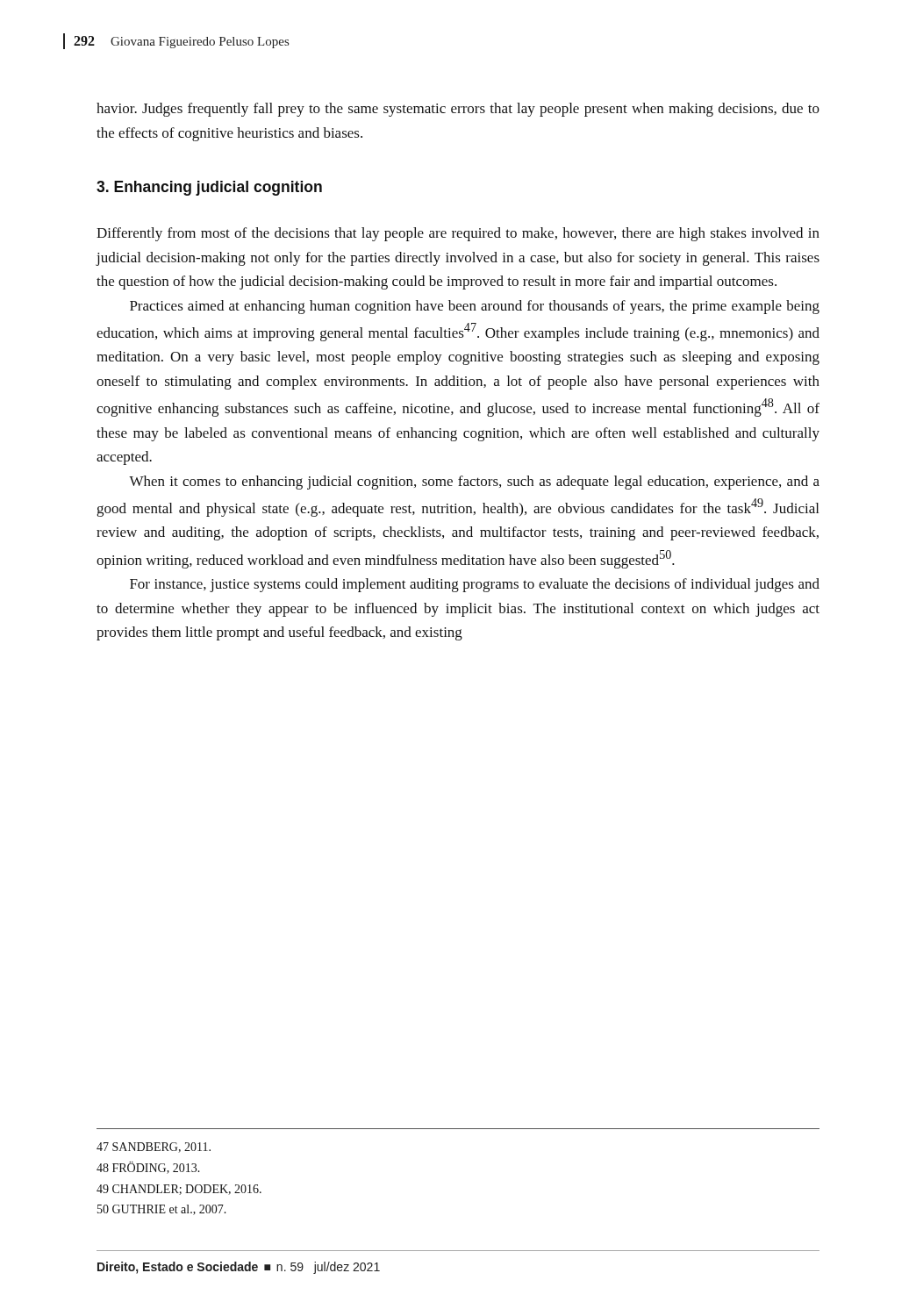Find the text block with the text "havior. Judges frequently fall prey to"
The width and height of the screenshot is (916, 1316).
click(x=458, y=120)
